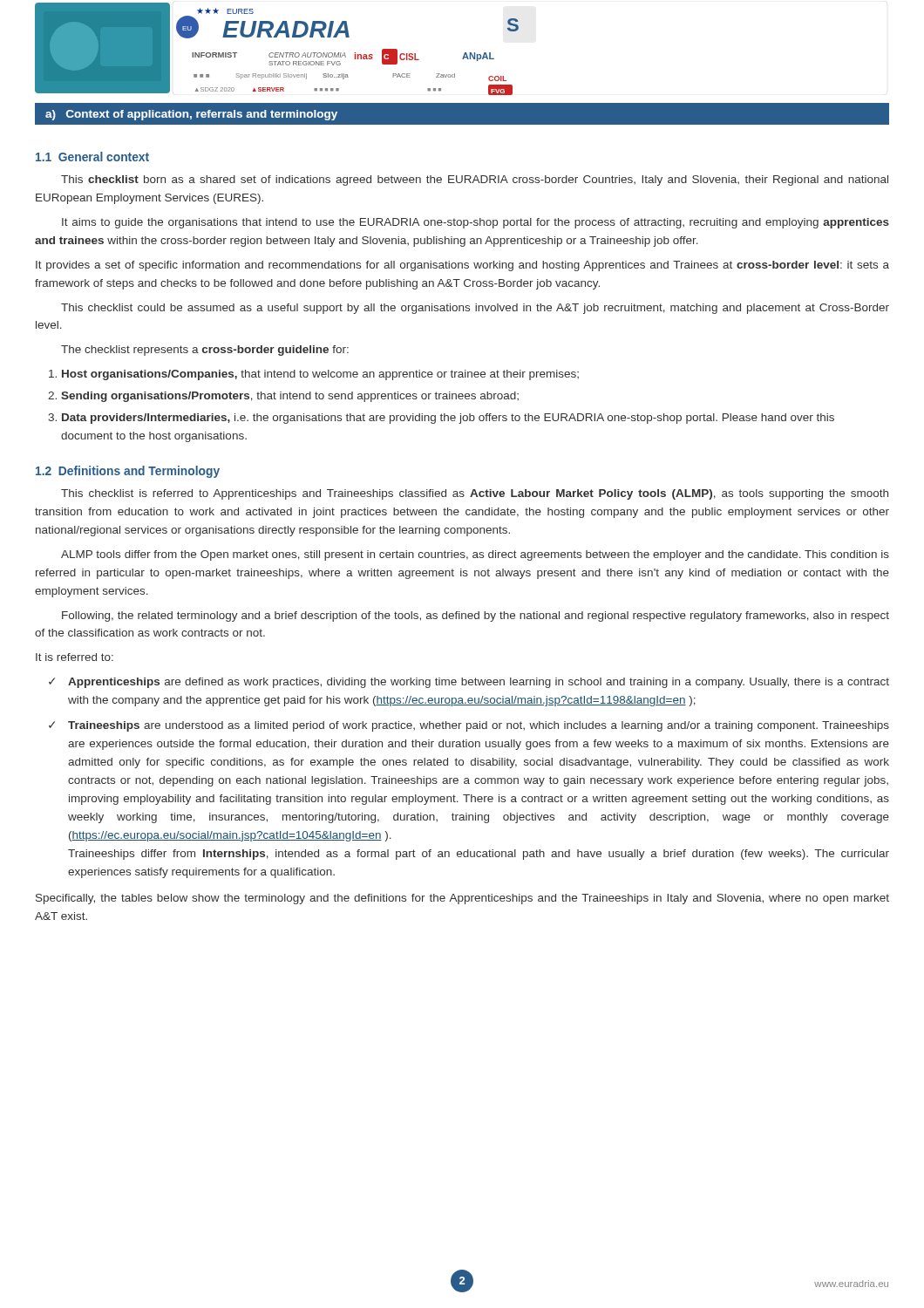924x1308 pixels.
Task: Select the text starting "This checklist born as a"
Action: click(462, 265)
